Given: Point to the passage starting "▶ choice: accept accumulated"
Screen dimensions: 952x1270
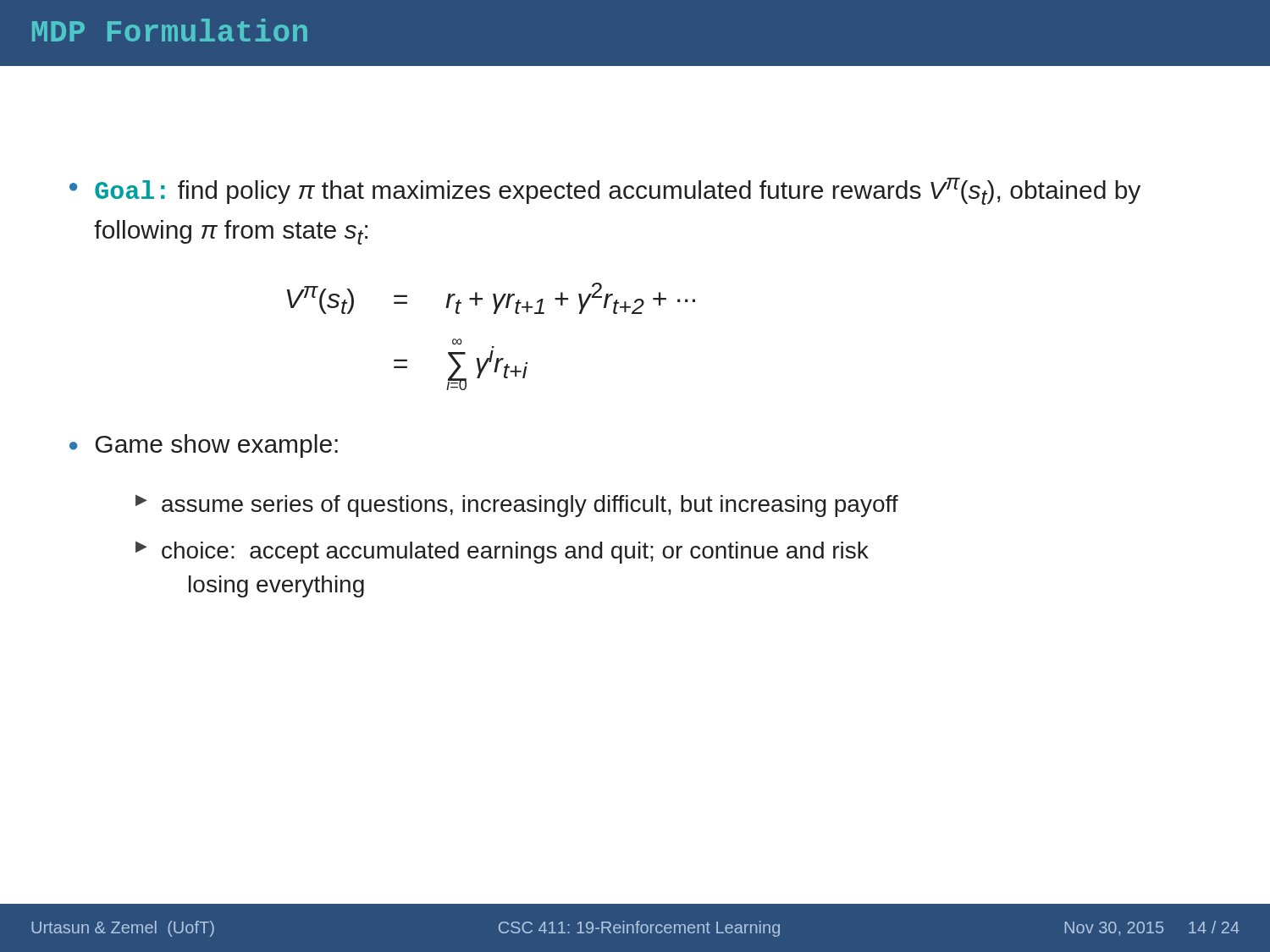Looking at the screenshot, I should [x=502, y=567].
